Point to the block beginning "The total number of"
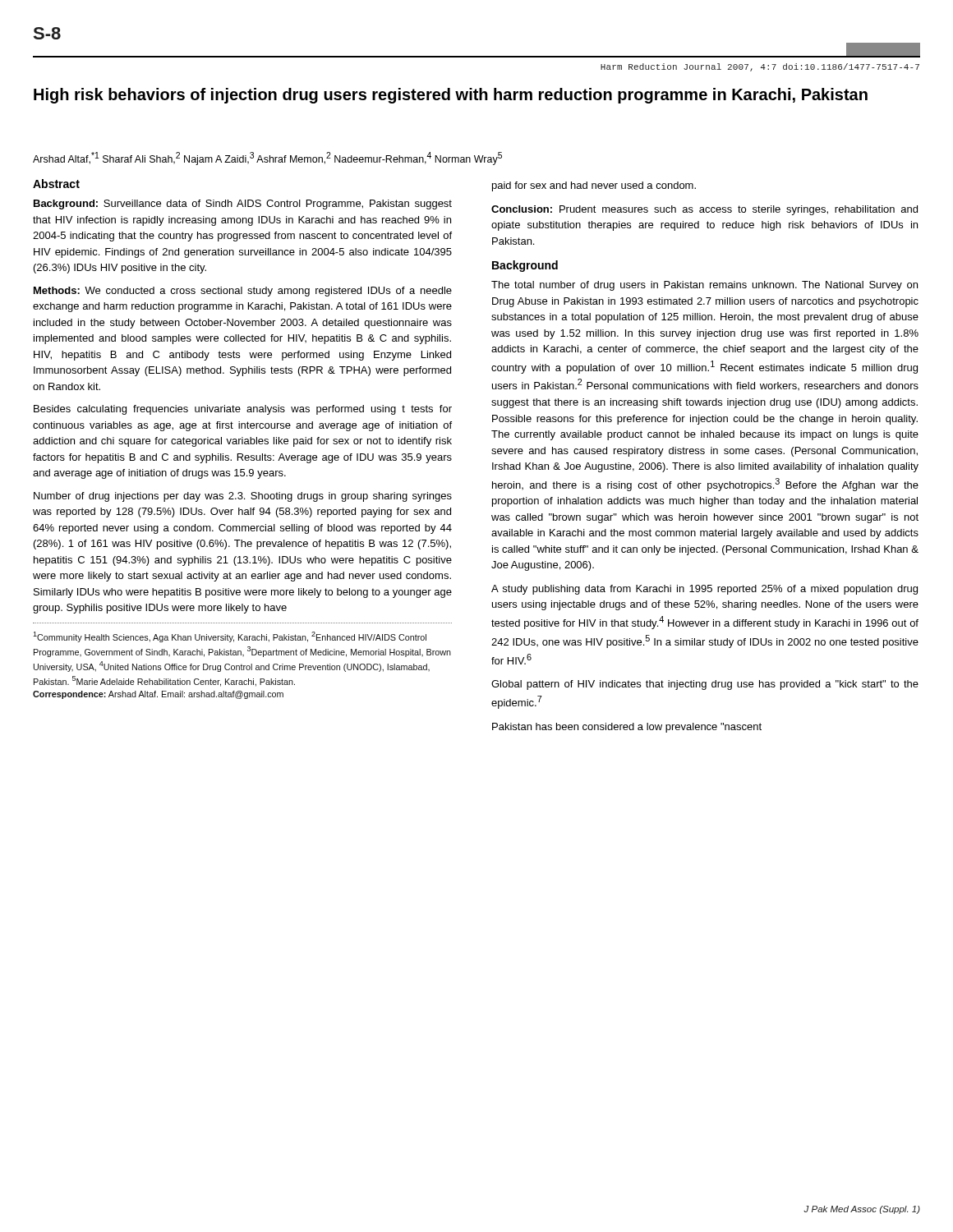 (705, 425)
